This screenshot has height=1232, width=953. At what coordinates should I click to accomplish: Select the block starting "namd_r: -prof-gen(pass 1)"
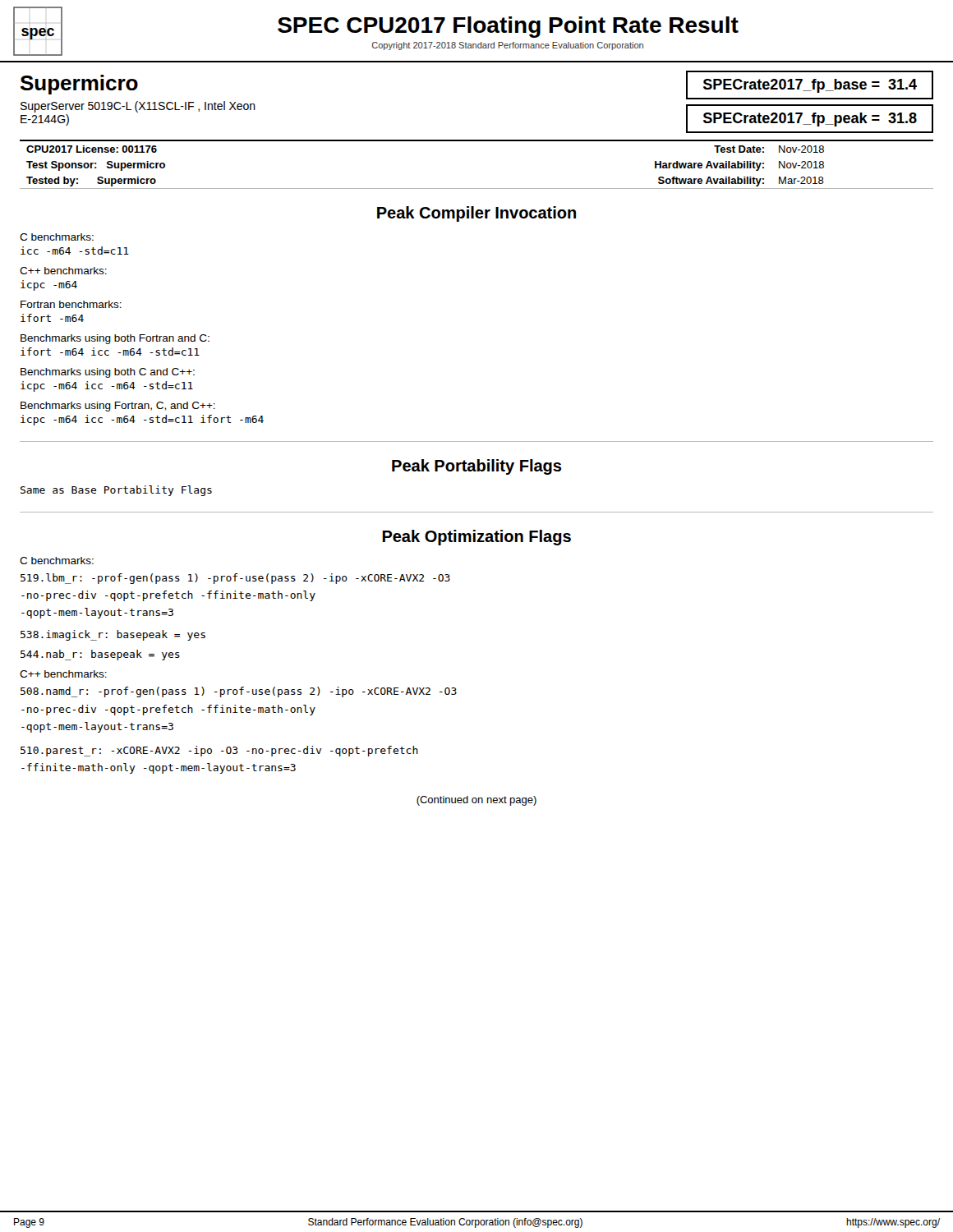click(238, 709)
